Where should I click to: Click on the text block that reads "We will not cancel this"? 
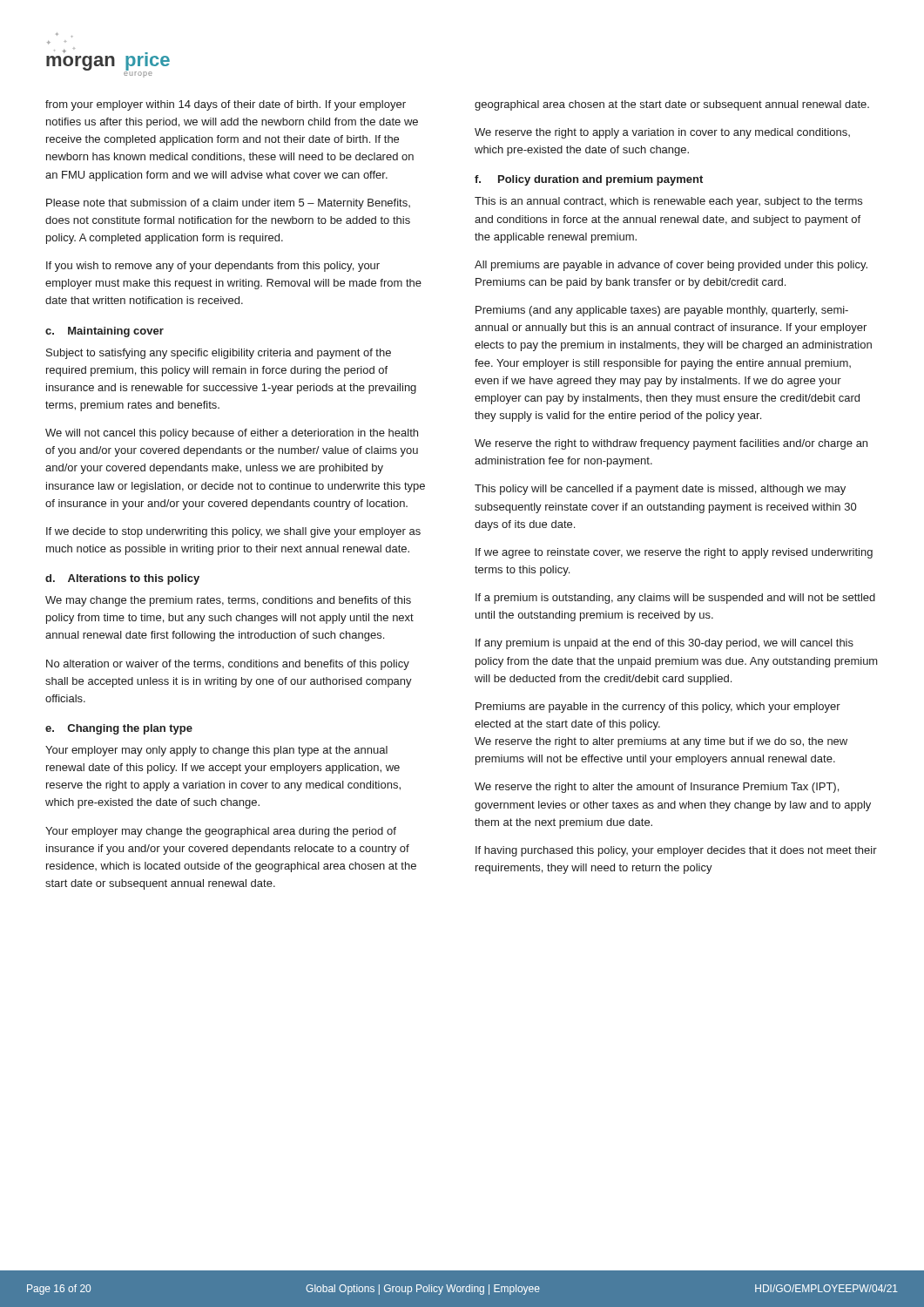click(x=235, y=468)
